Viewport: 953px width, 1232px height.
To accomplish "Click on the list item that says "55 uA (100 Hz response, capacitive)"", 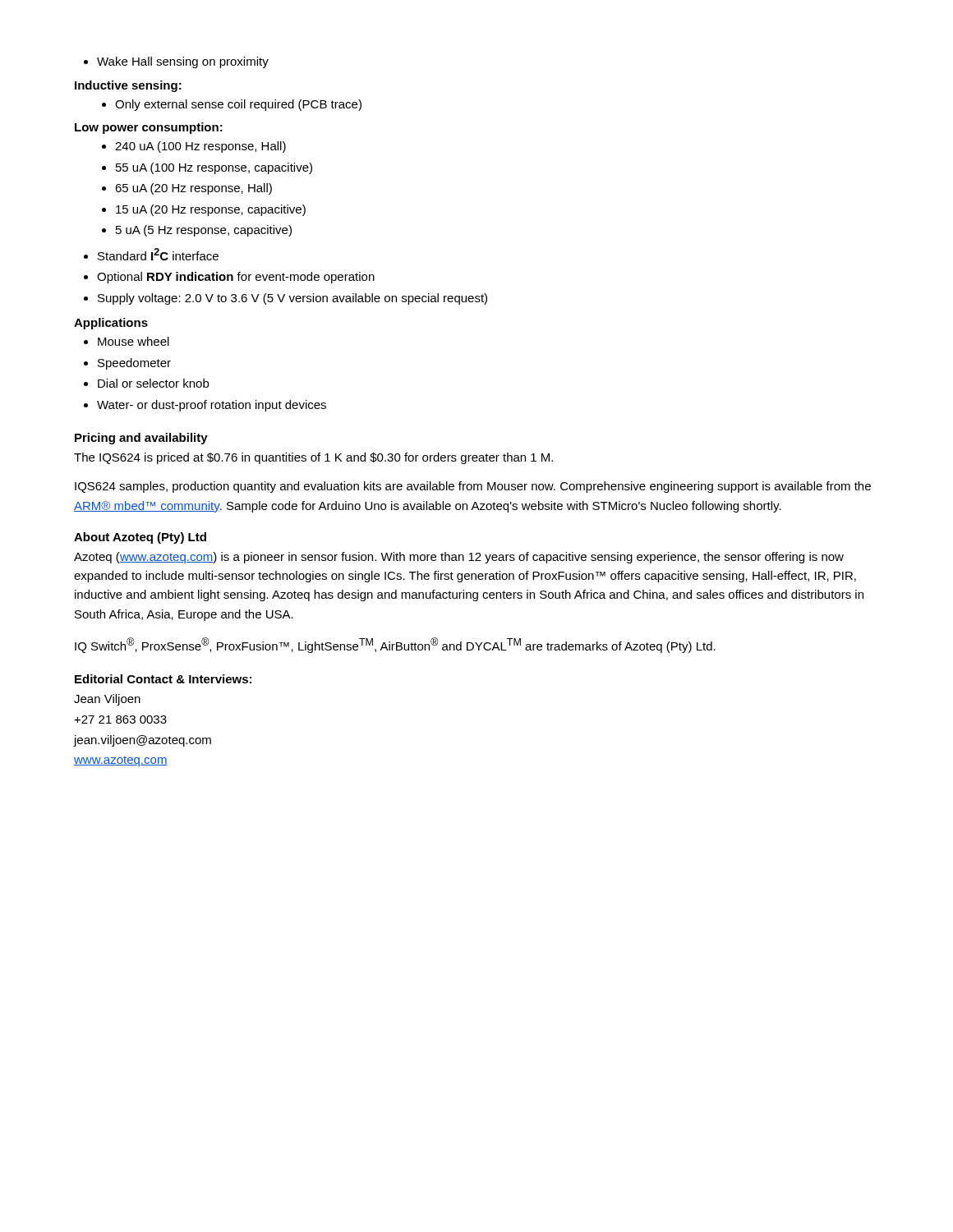I will (x=207, y=168).
